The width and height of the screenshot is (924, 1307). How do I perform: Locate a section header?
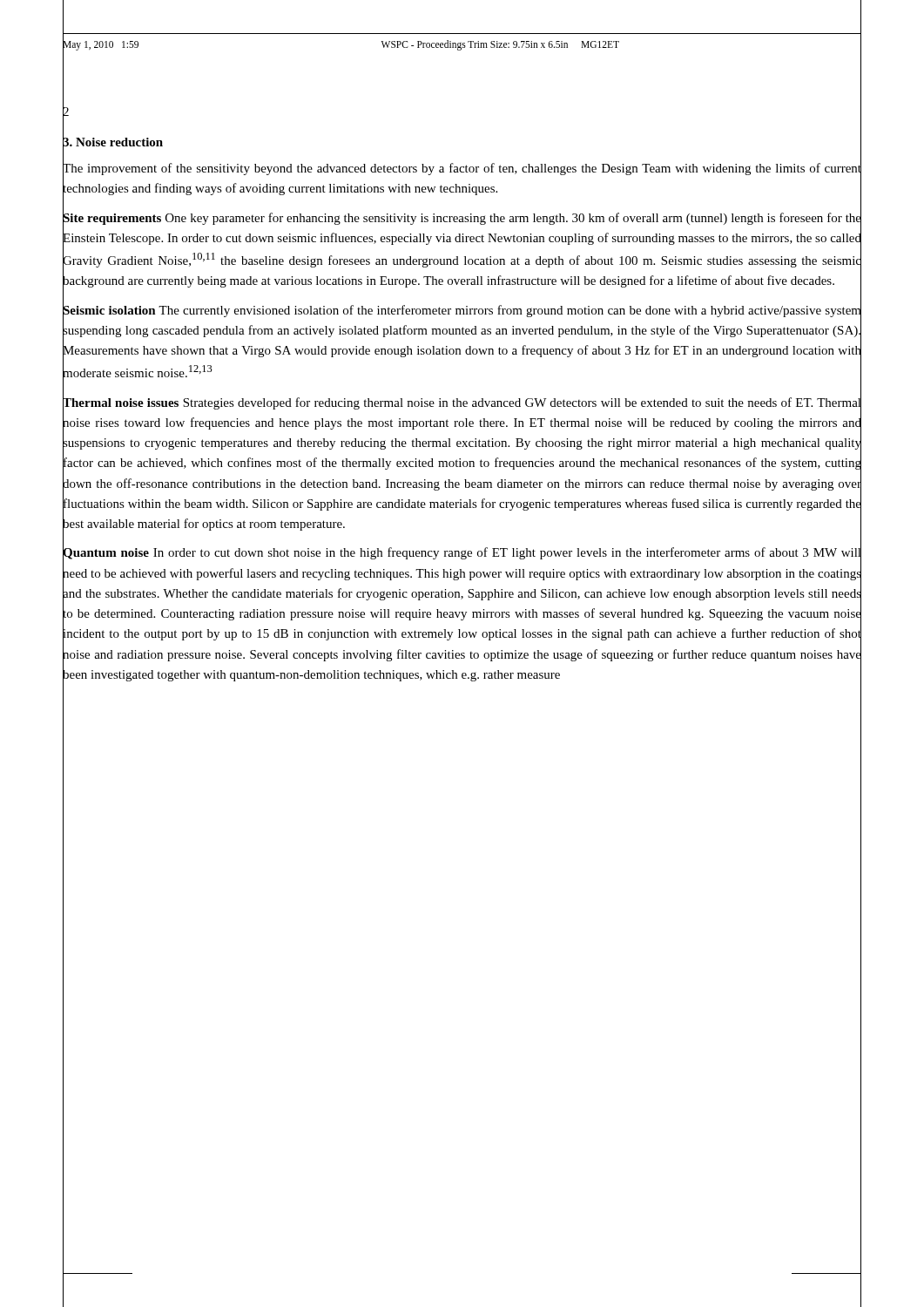(113, 142)
